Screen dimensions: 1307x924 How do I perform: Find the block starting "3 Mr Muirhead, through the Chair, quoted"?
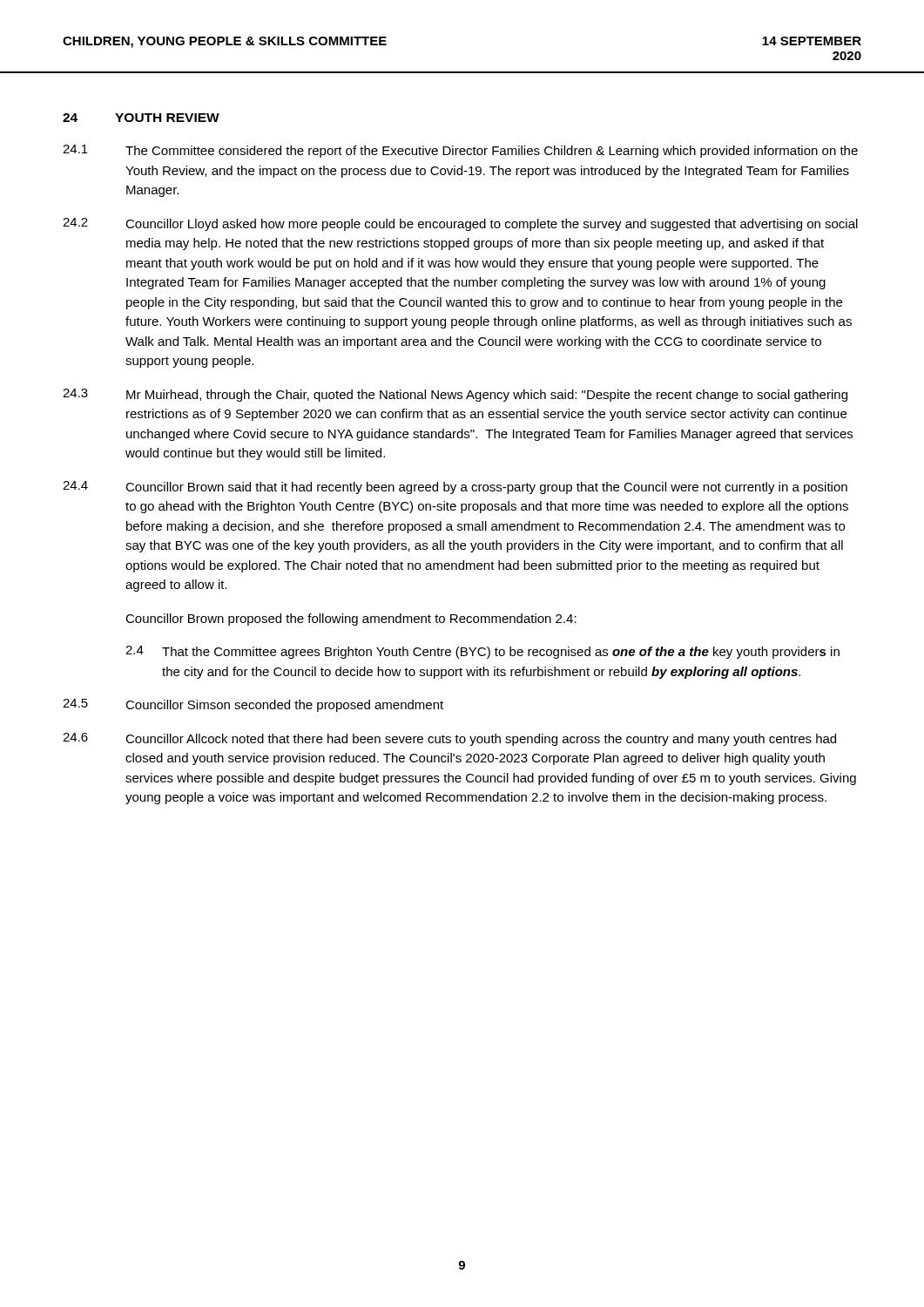tap(462, 424)
